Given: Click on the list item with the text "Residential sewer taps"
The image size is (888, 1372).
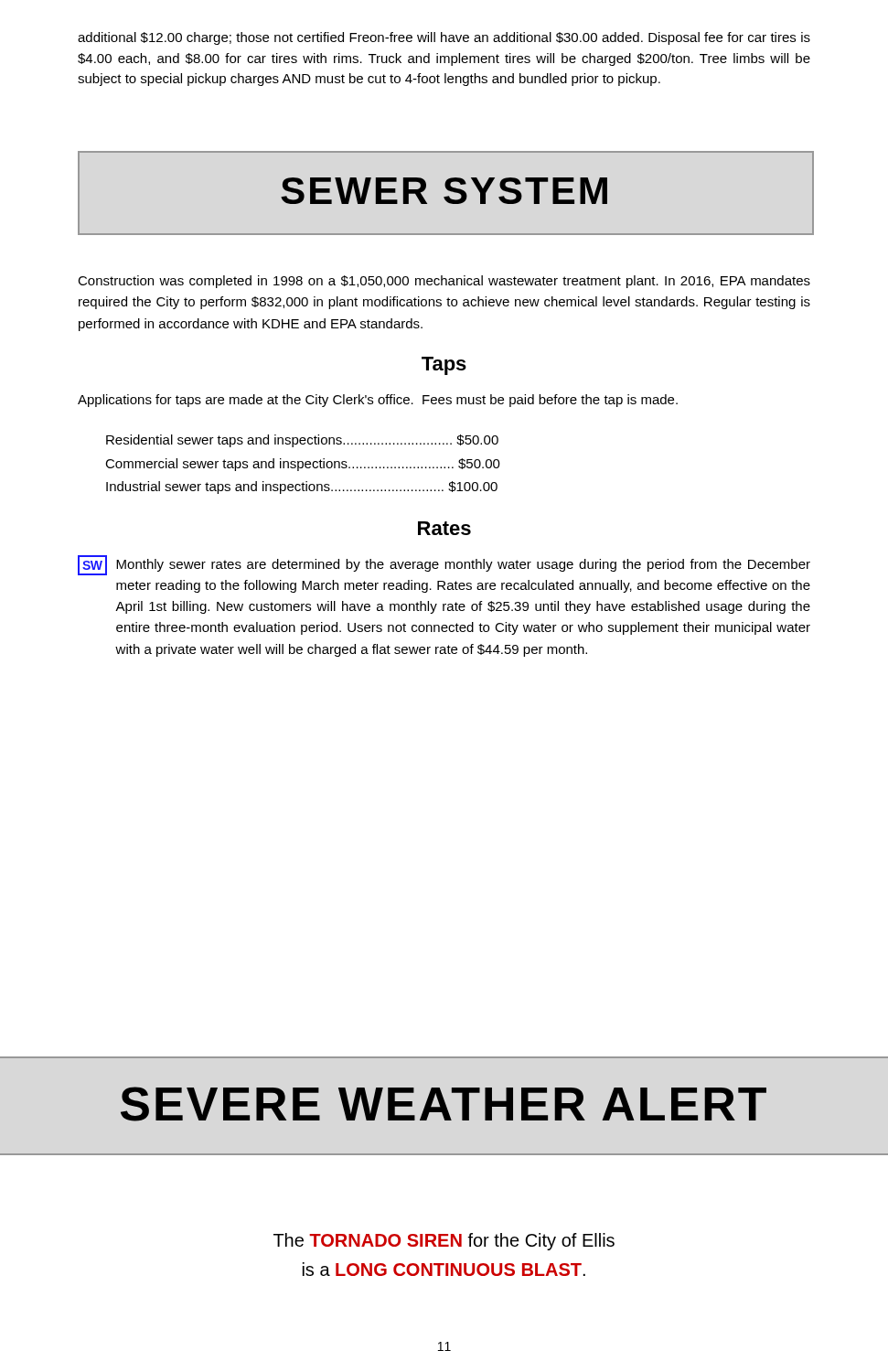Looking at the screenshot, I should 302,440.
